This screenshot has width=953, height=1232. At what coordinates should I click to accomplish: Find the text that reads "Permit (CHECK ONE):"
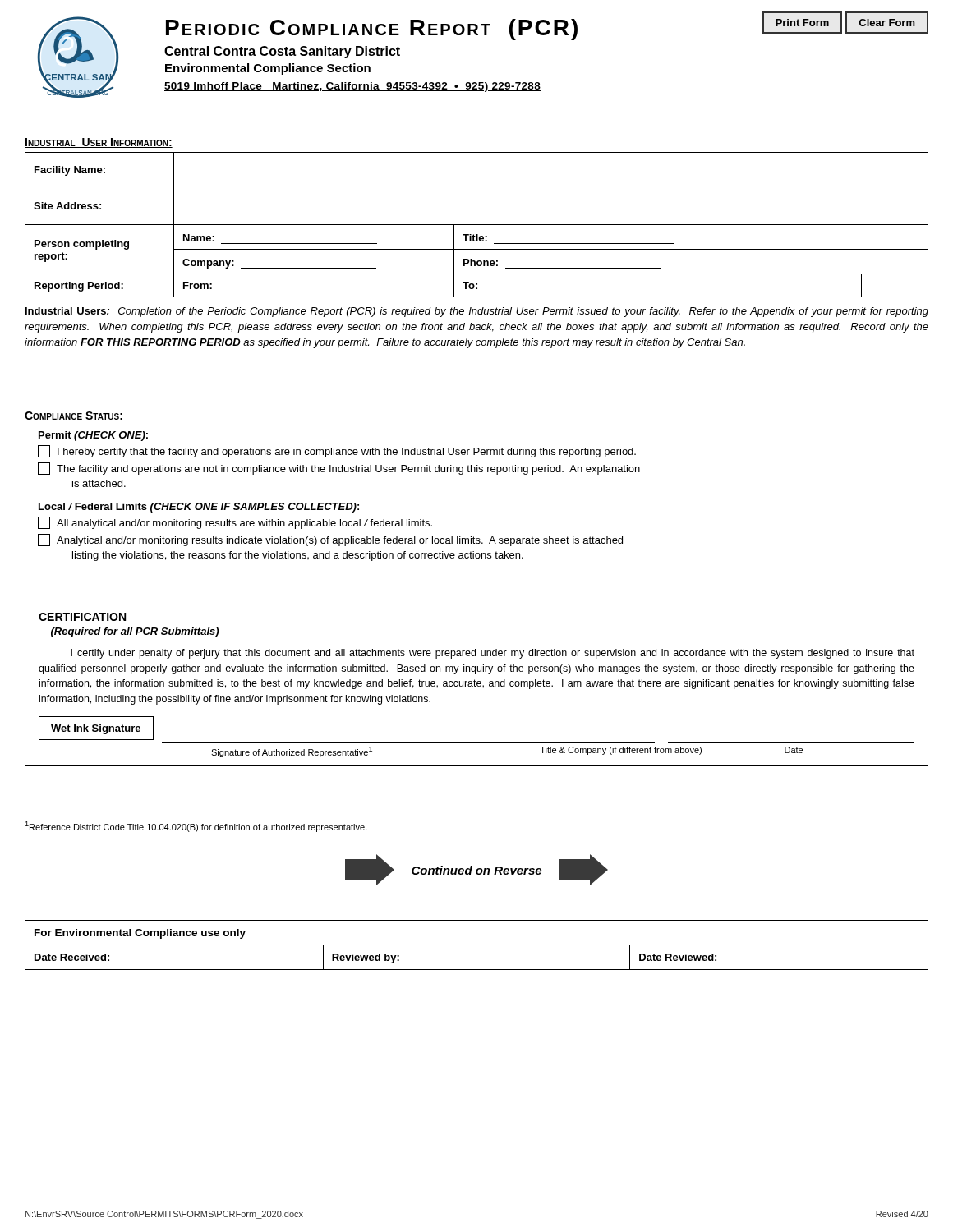(x=93, y=435)
